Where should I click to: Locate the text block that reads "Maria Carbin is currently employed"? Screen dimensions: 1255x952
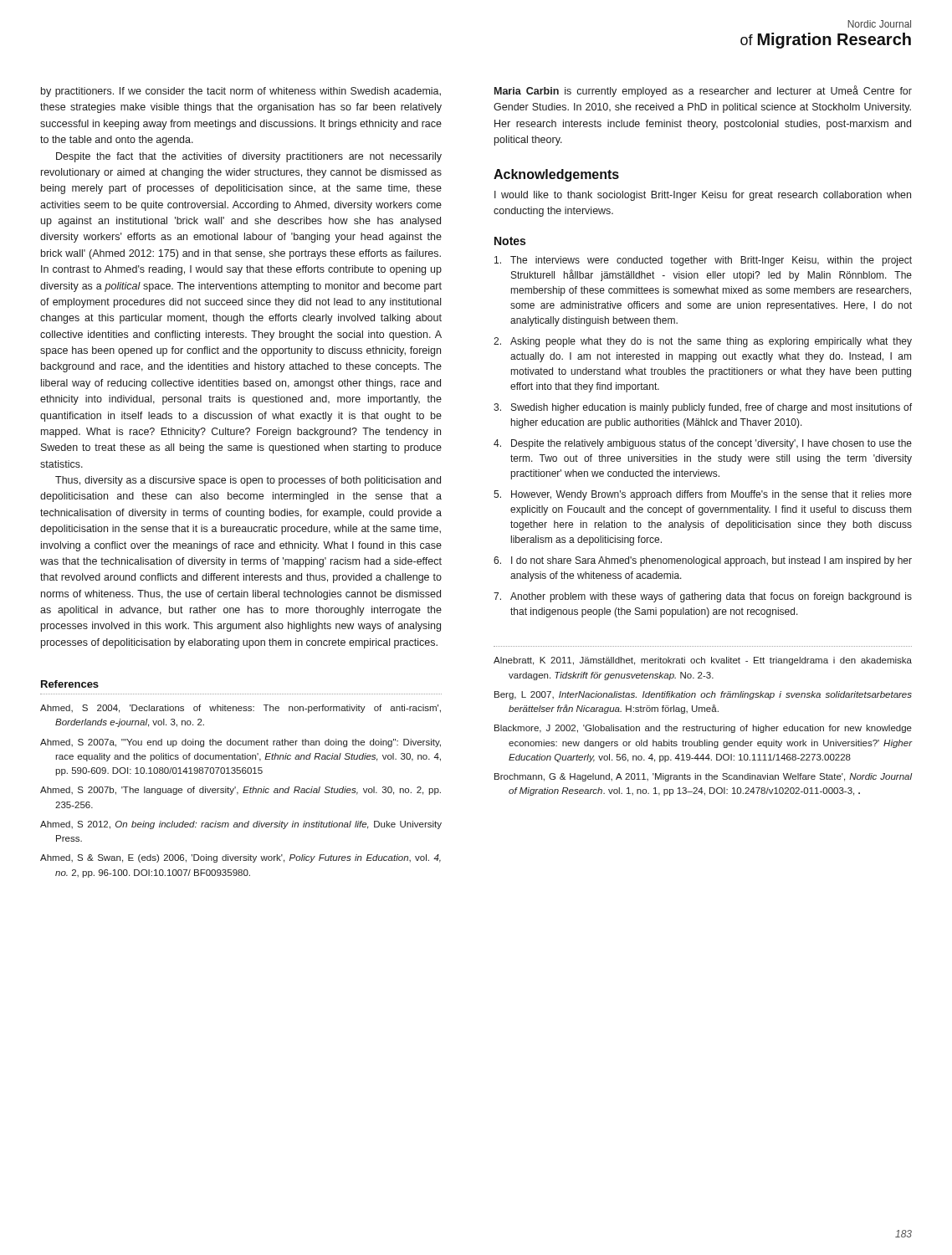tap(703, 116)
